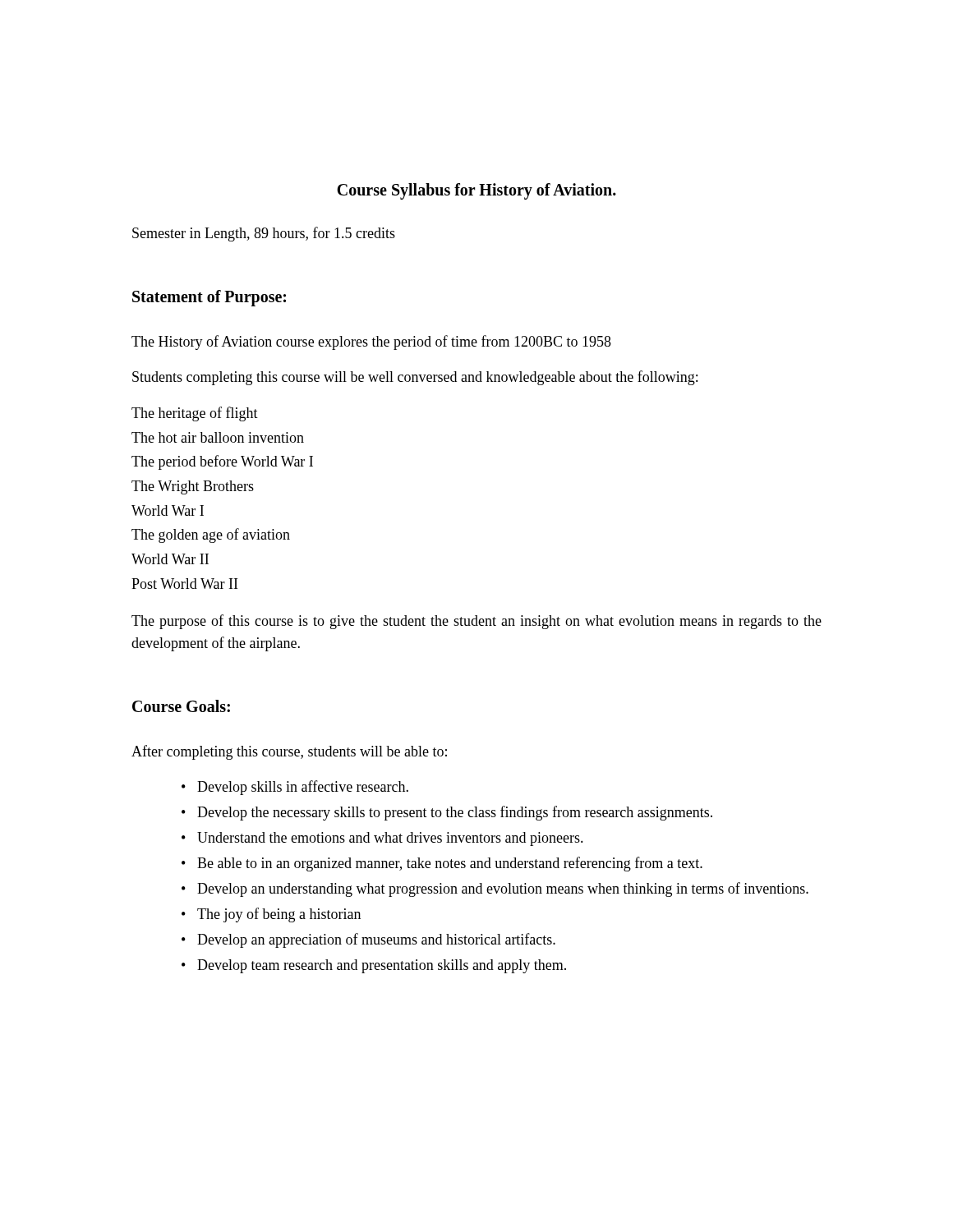Navigate to the element starting "Develop an understanding"
The image size is (953, 1232).
pos(503,888)
